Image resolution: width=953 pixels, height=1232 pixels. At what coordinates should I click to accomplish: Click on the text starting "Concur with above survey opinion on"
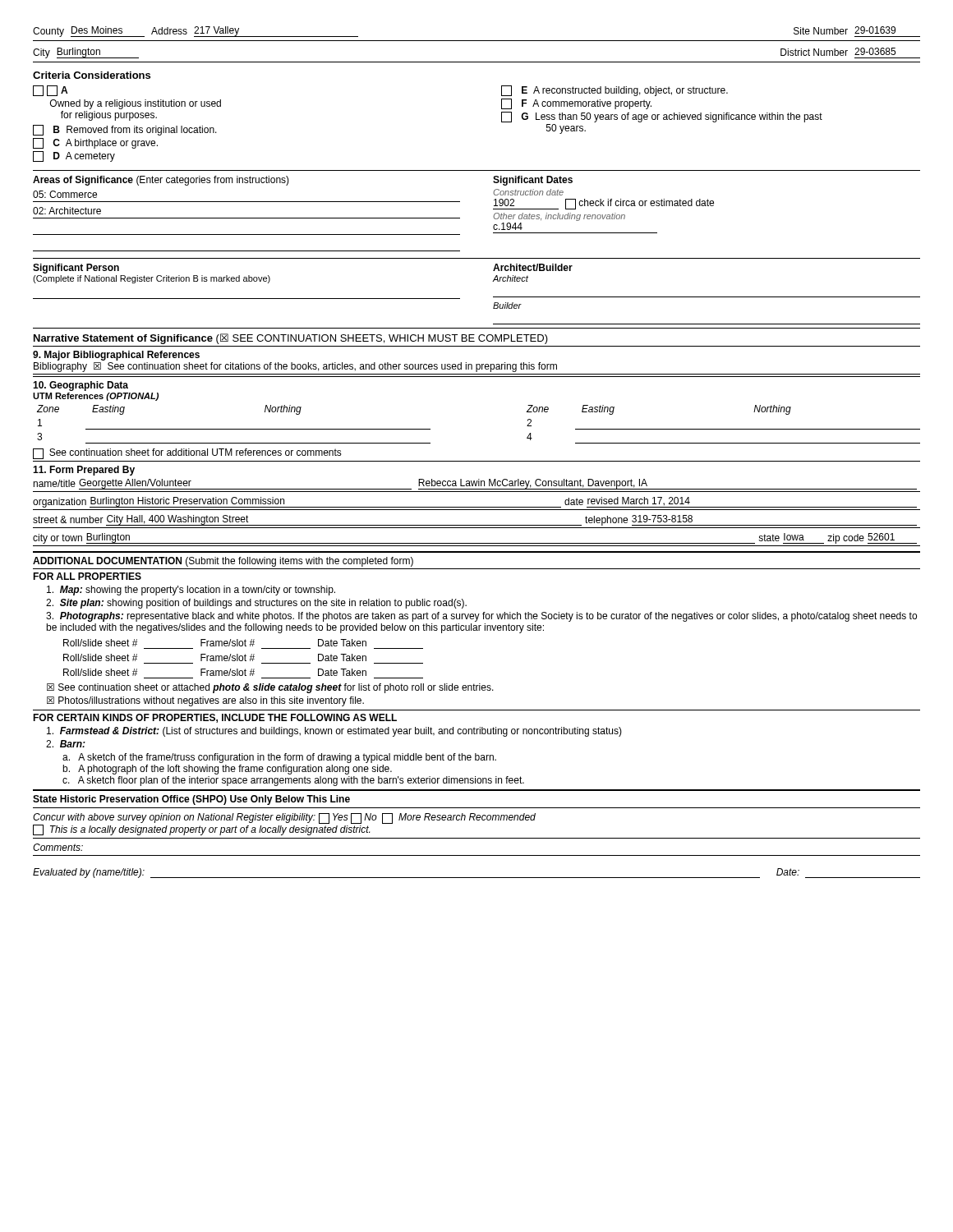[284, 824]
